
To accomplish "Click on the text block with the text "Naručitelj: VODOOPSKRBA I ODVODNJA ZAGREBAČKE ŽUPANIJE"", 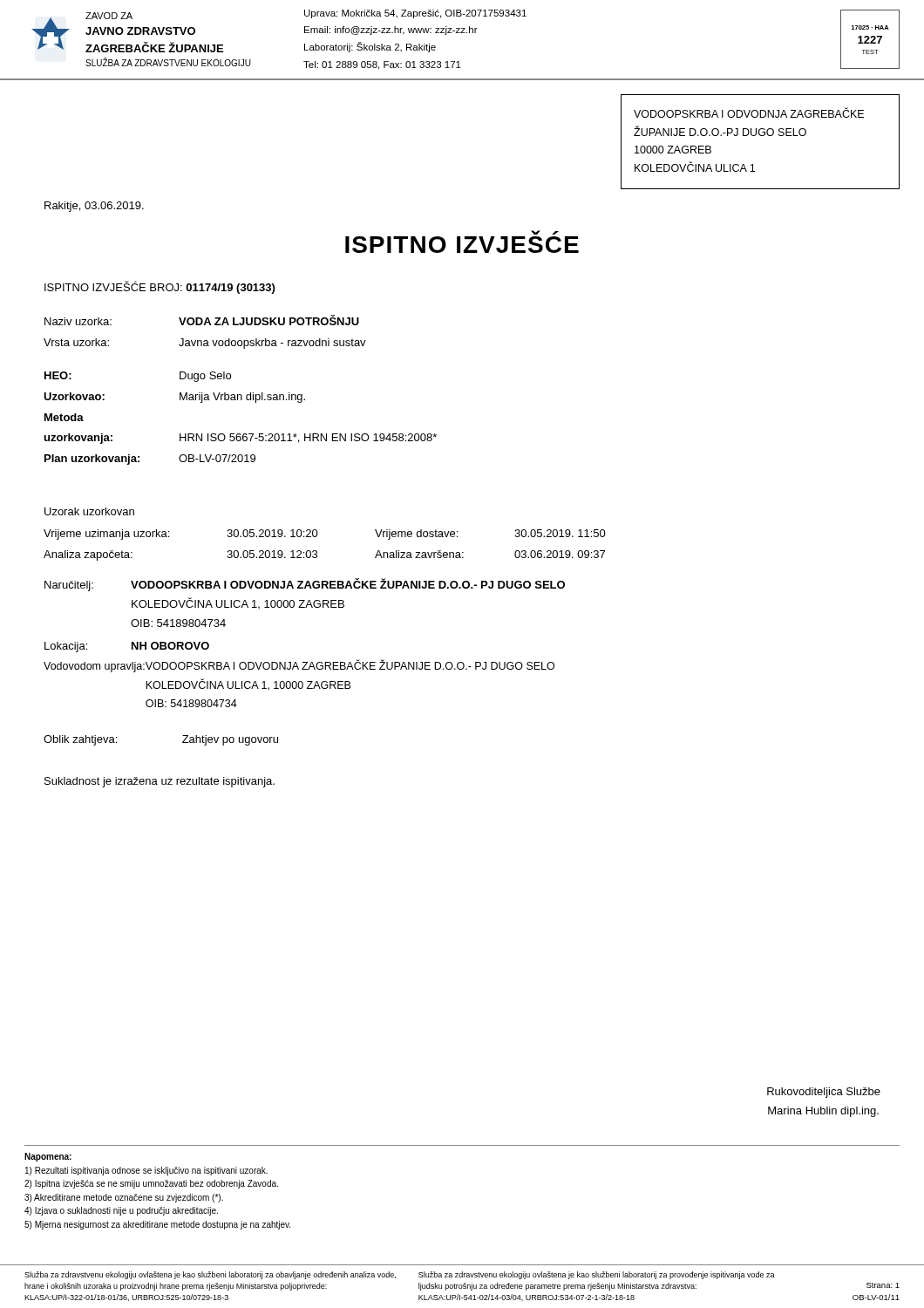I will click(305, 585).
